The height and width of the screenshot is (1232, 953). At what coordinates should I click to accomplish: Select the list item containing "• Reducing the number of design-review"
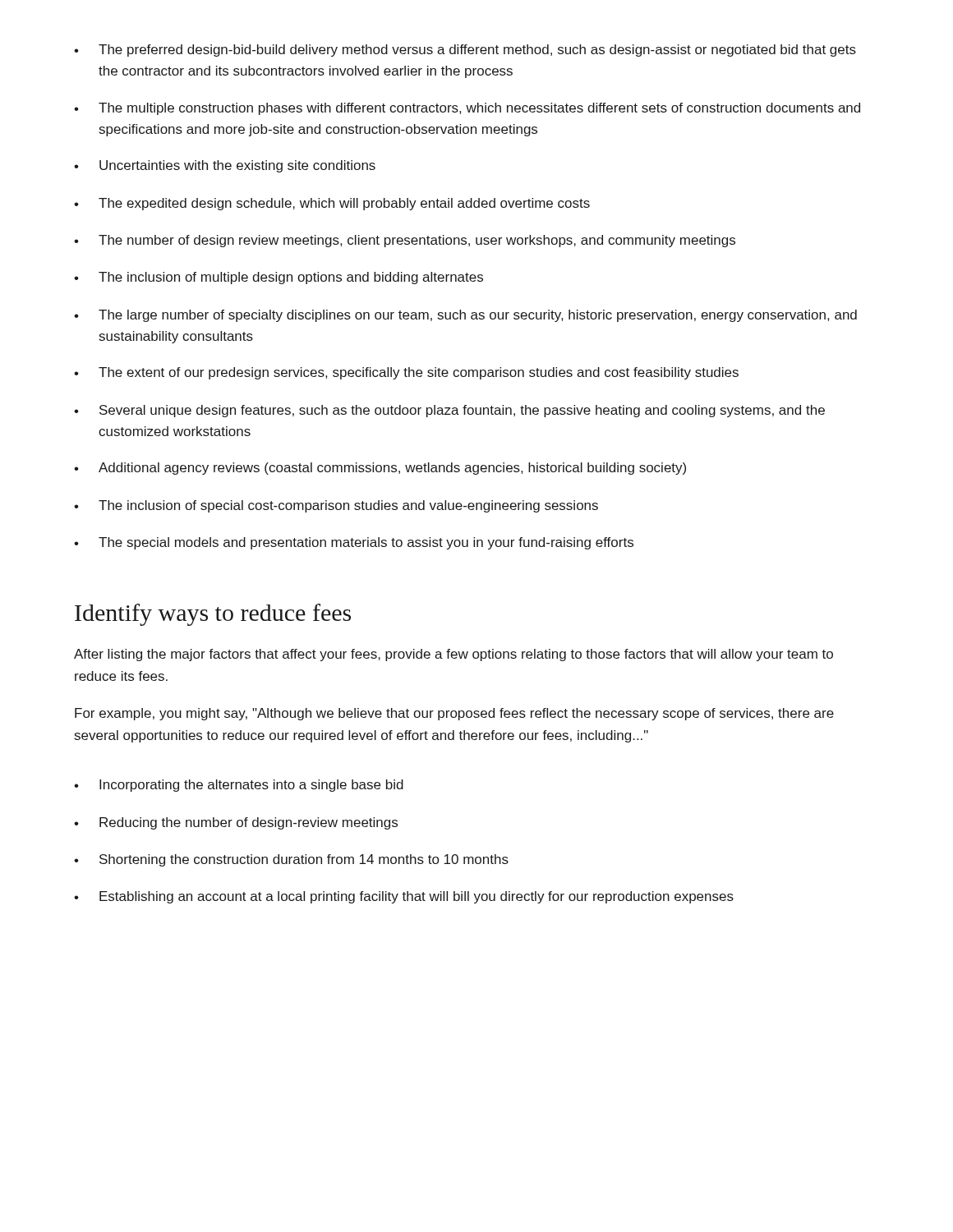[236, 823]
